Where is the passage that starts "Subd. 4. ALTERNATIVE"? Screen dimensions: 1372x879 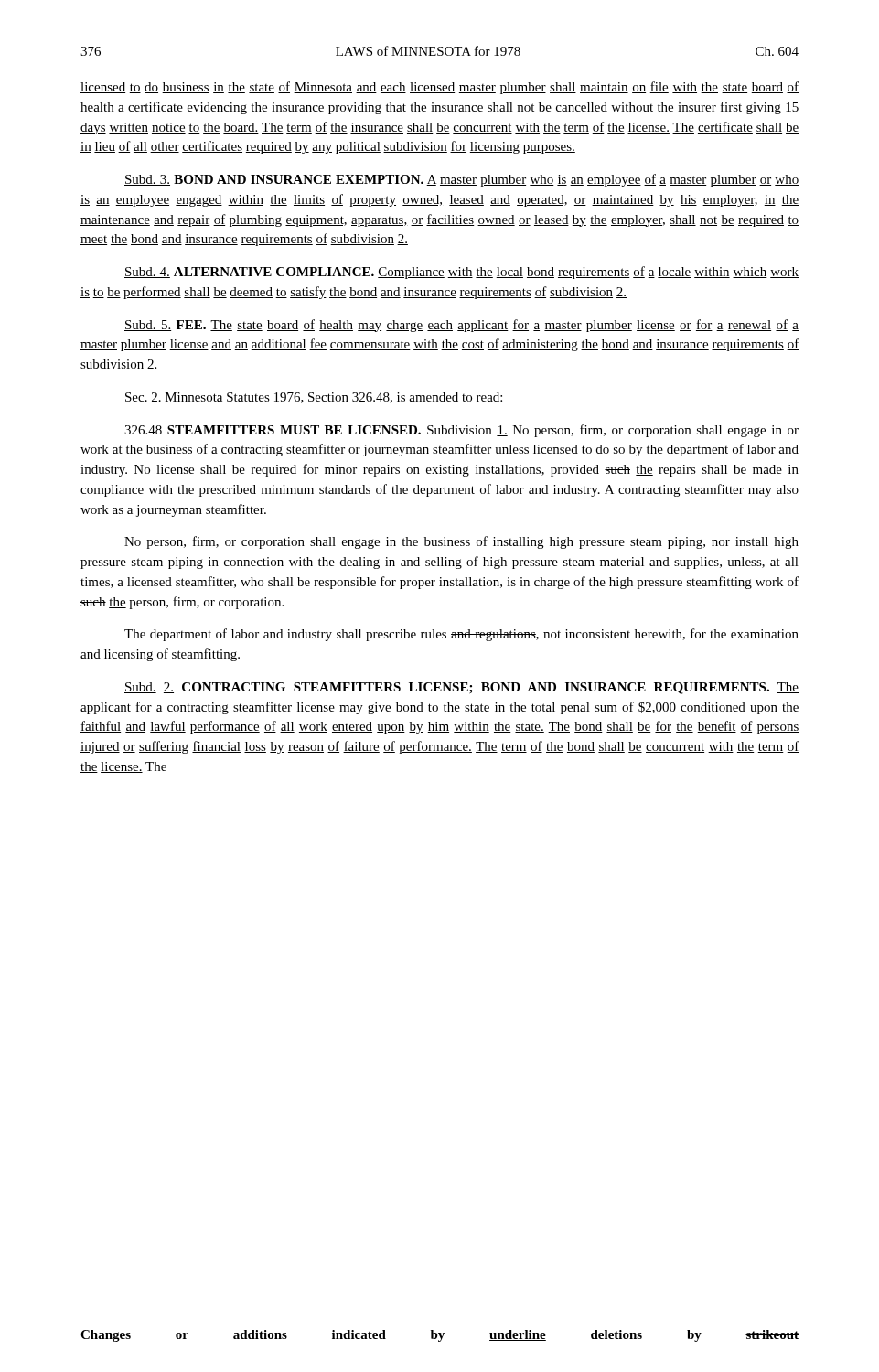point(440,282)
